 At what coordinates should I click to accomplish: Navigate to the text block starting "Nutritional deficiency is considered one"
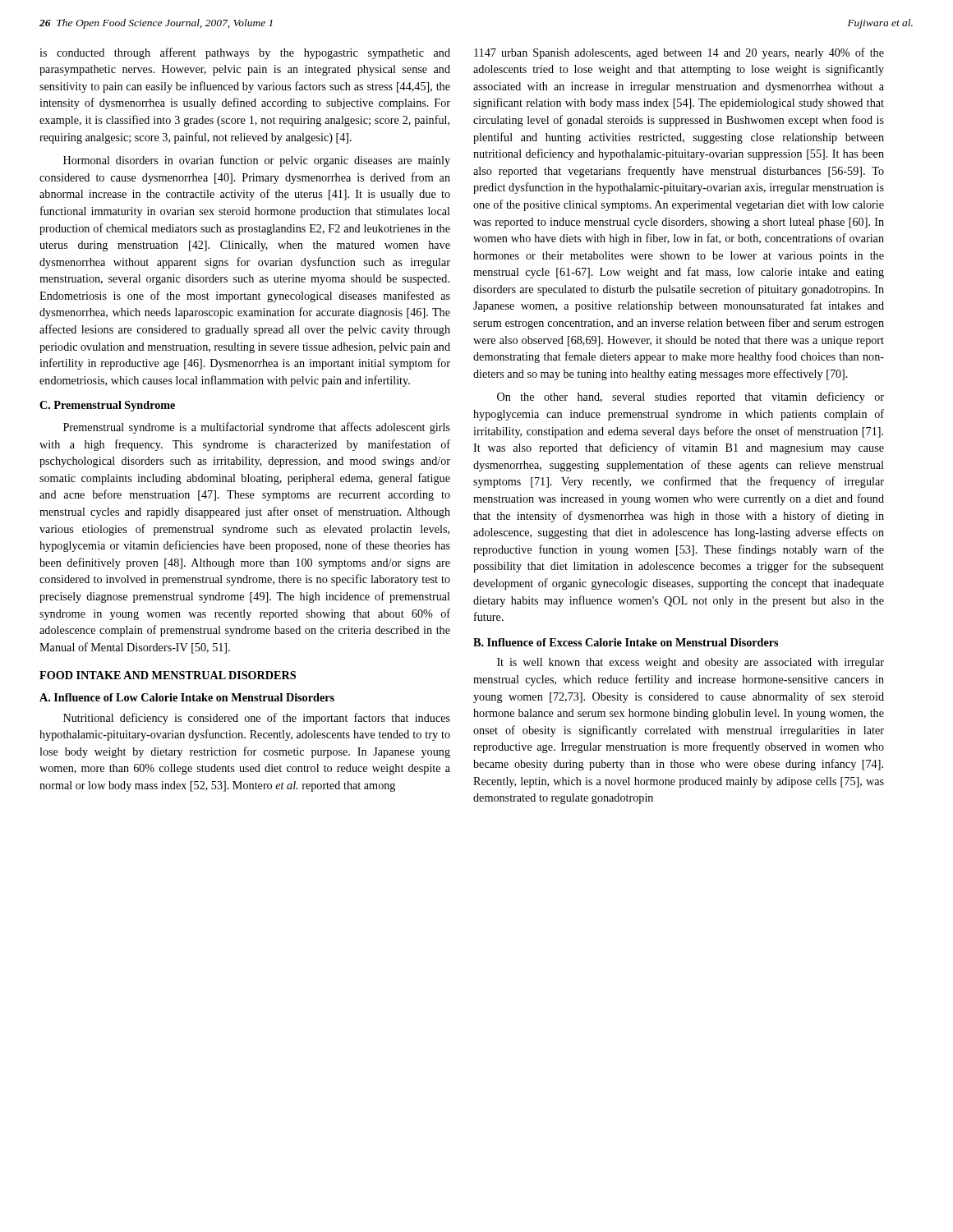pyautogui.click(x=245, y=752)
